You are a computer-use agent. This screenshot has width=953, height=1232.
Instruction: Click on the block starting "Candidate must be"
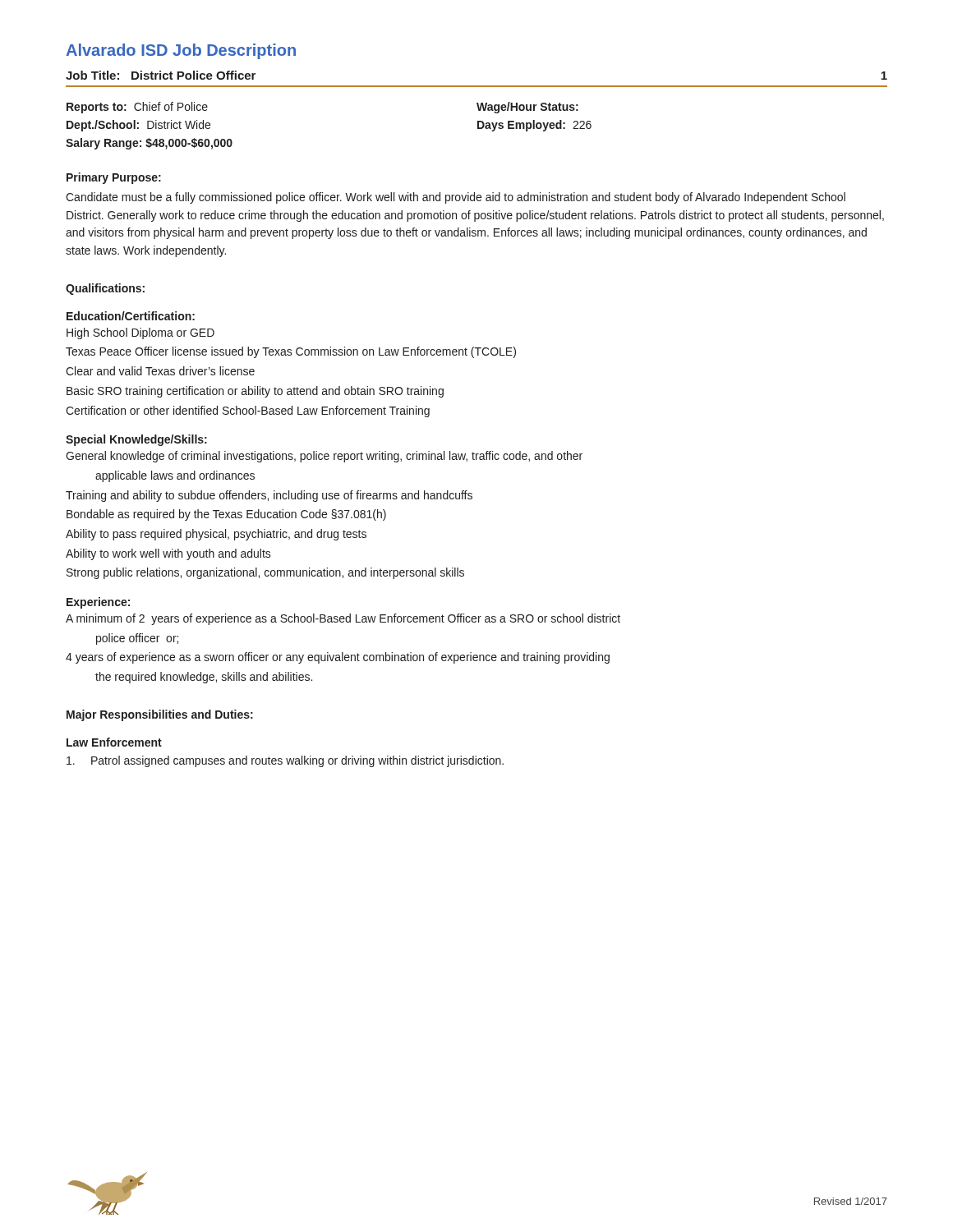click(475, 224)
